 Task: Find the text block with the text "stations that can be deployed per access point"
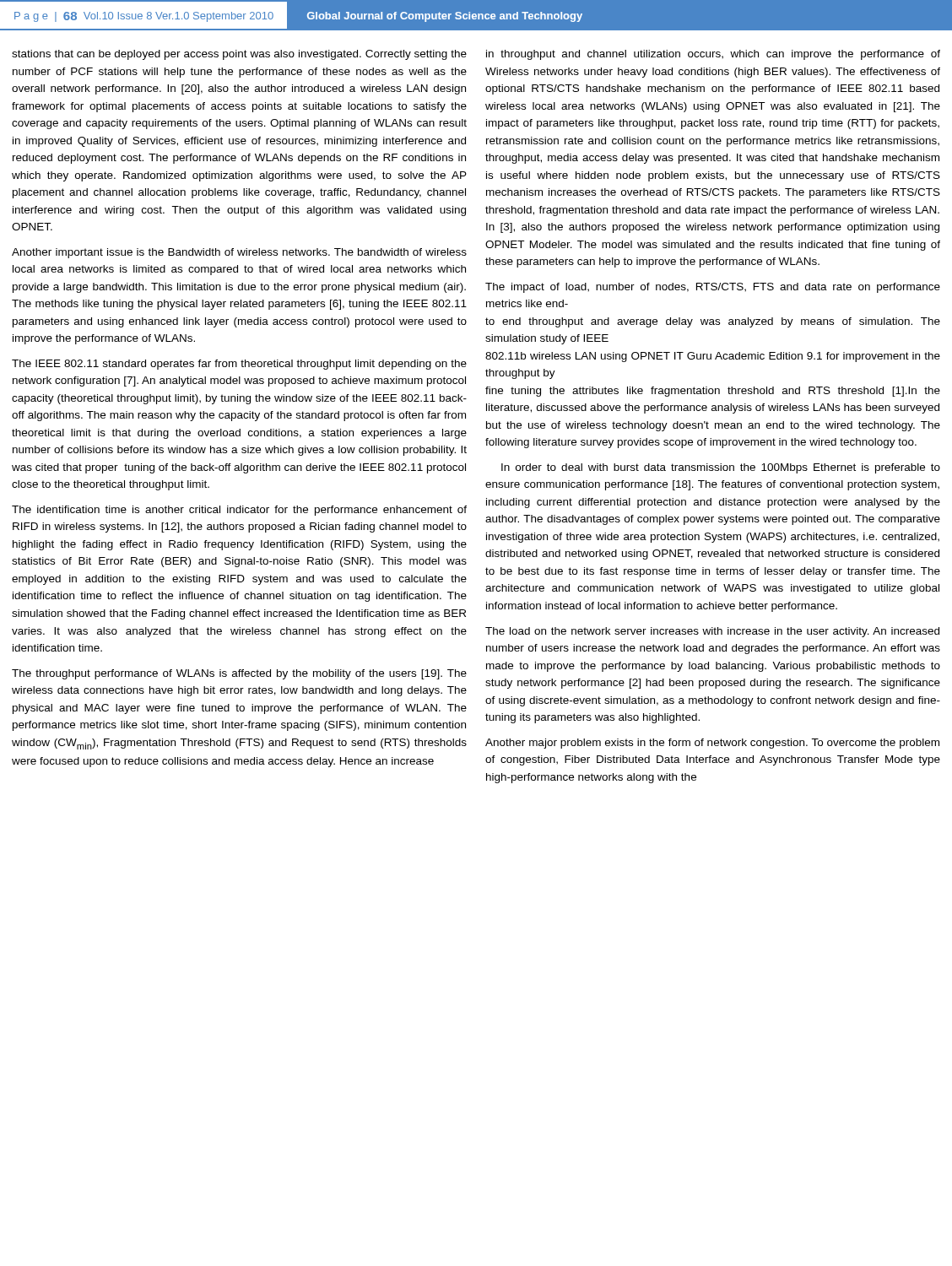(239, 141)
